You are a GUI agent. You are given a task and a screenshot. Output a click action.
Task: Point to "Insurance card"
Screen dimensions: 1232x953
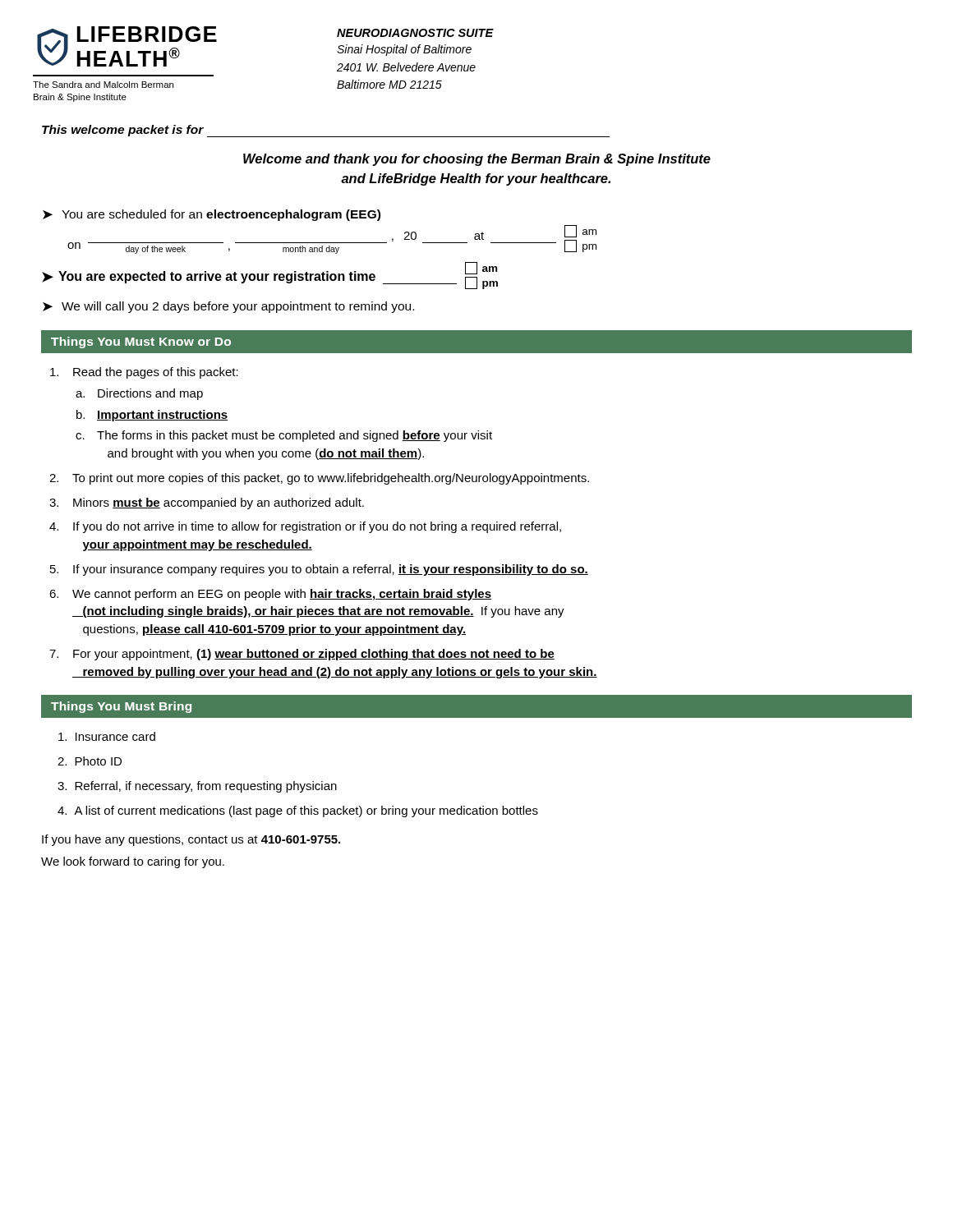pos(107,736)
